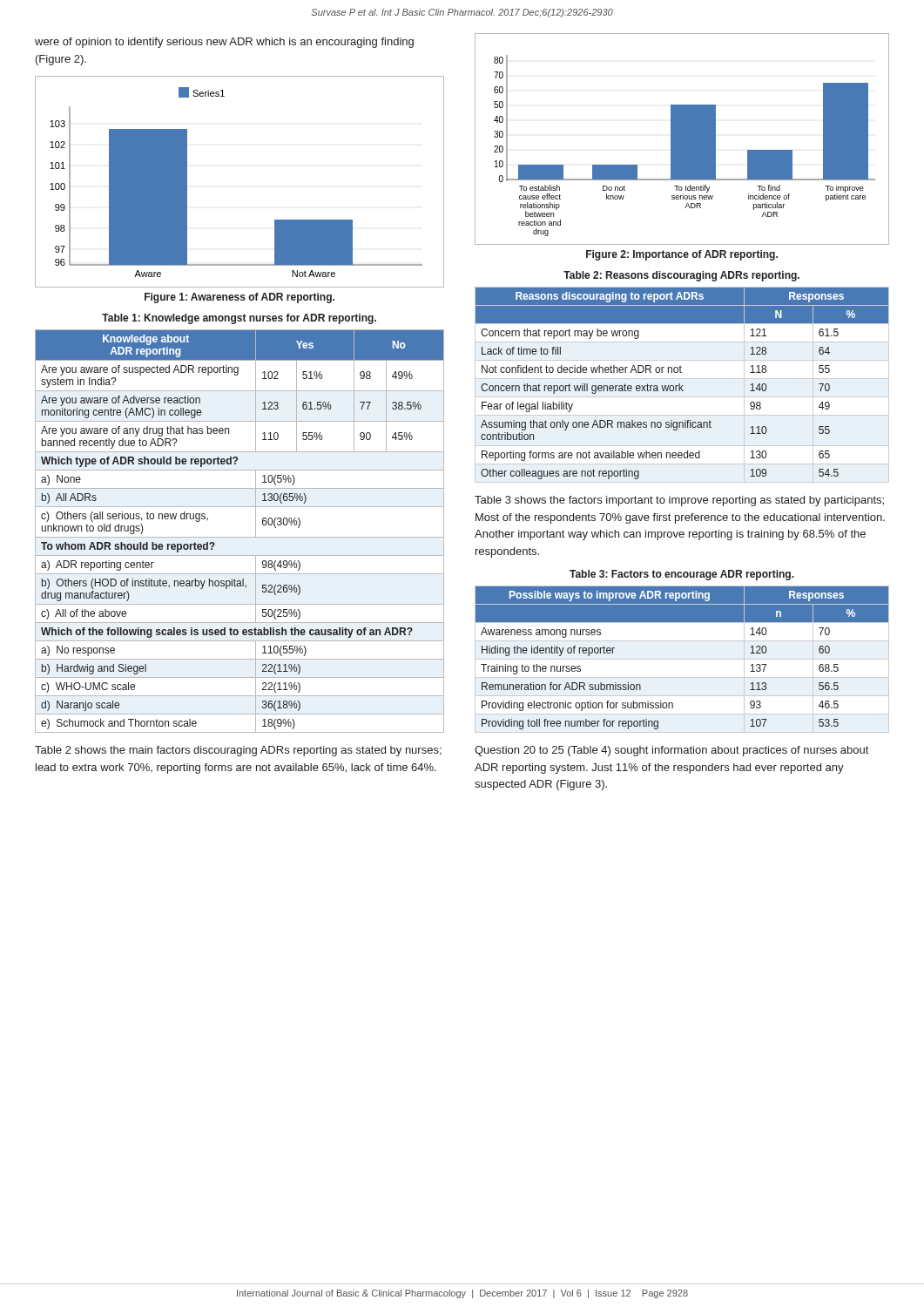
Task: Select the table that reads "d) Naranjo scale"
Action: [240, 531]
